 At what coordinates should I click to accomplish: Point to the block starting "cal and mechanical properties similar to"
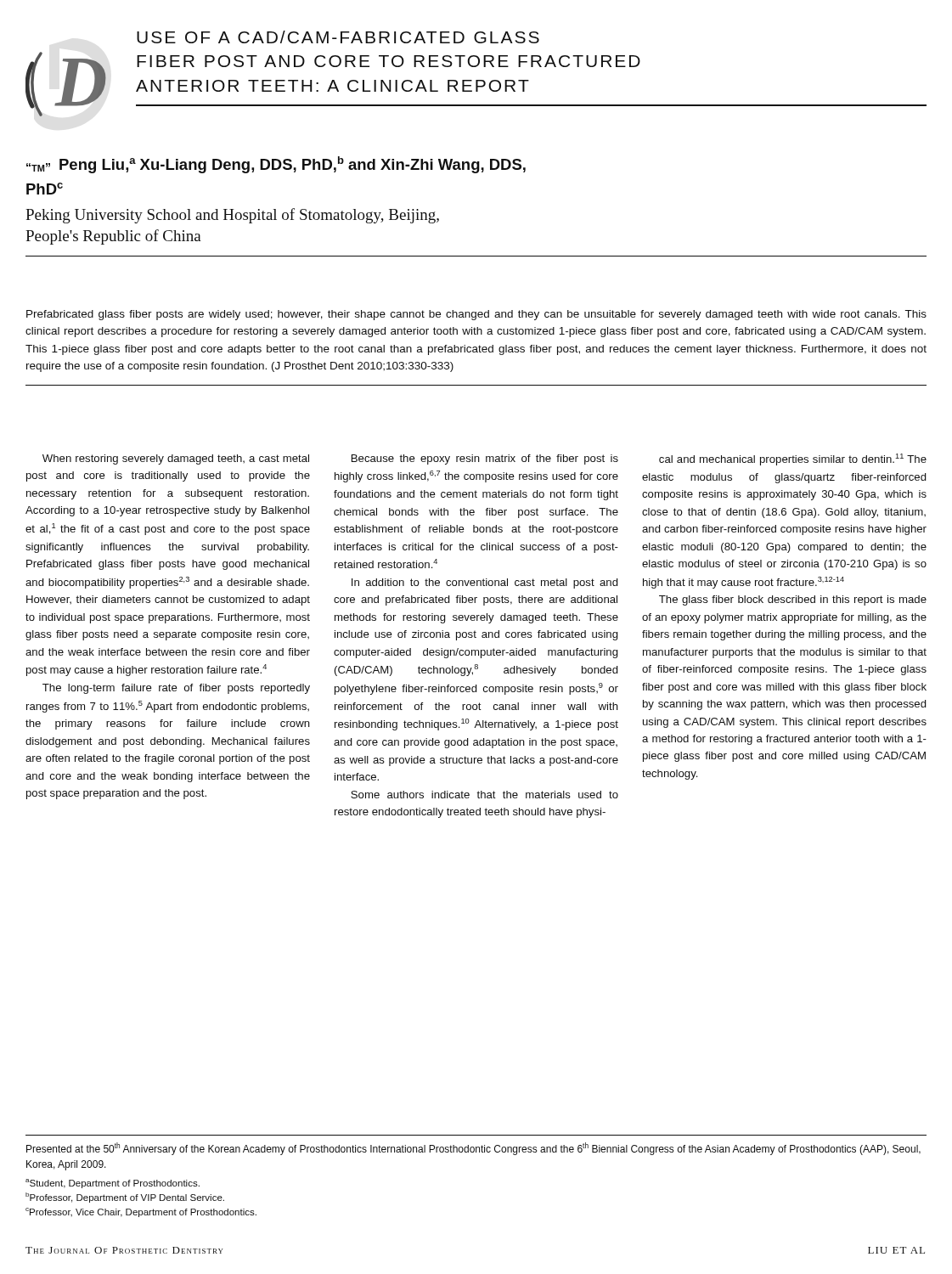[784, 521]
